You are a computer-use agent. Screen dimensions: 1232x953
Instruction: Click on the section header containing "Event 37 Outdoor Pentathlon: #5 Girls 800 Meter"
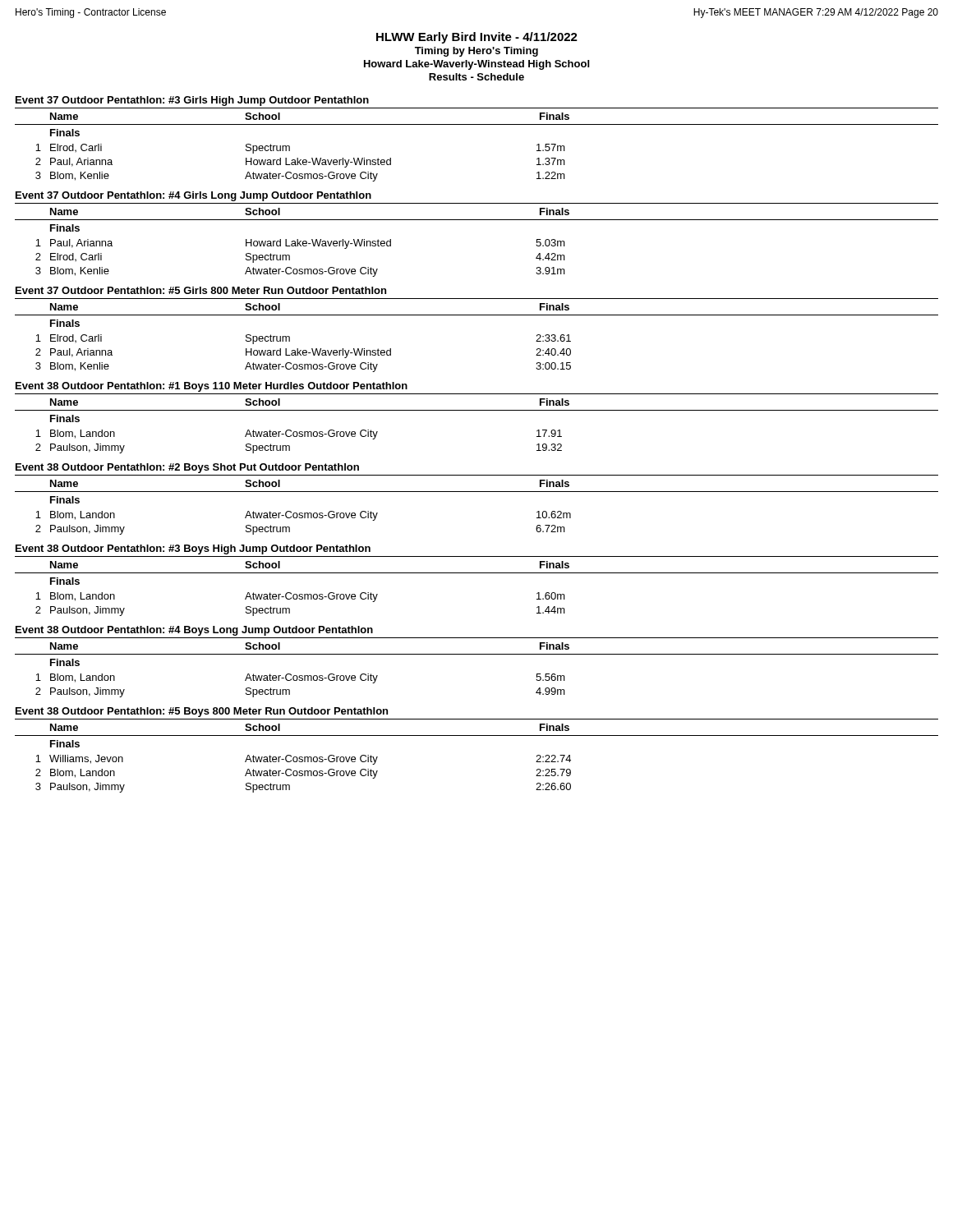(201, 290)
